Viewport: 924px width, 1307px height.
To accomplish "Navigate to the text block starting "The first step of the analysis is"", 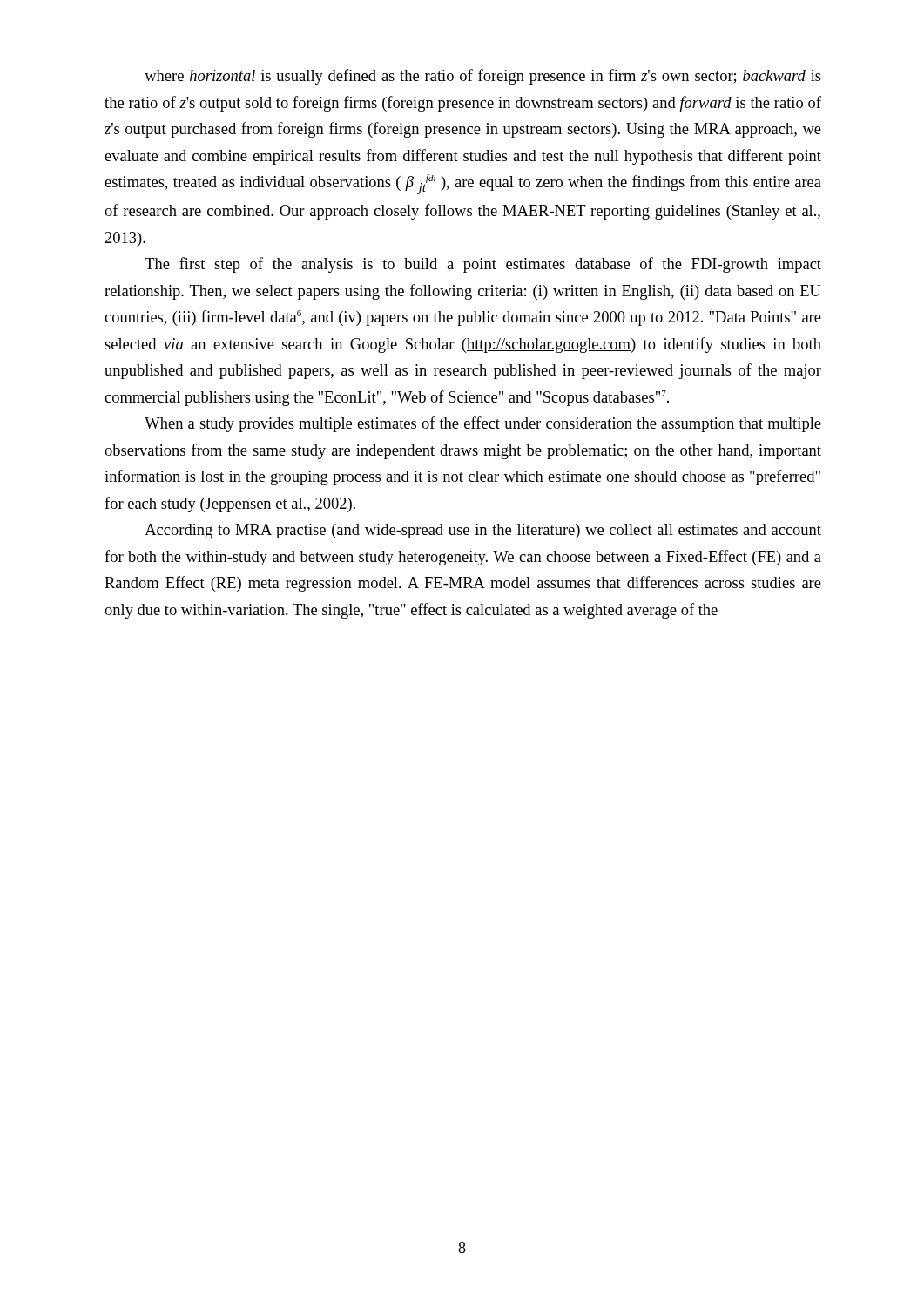I will [x=463, y=331].
